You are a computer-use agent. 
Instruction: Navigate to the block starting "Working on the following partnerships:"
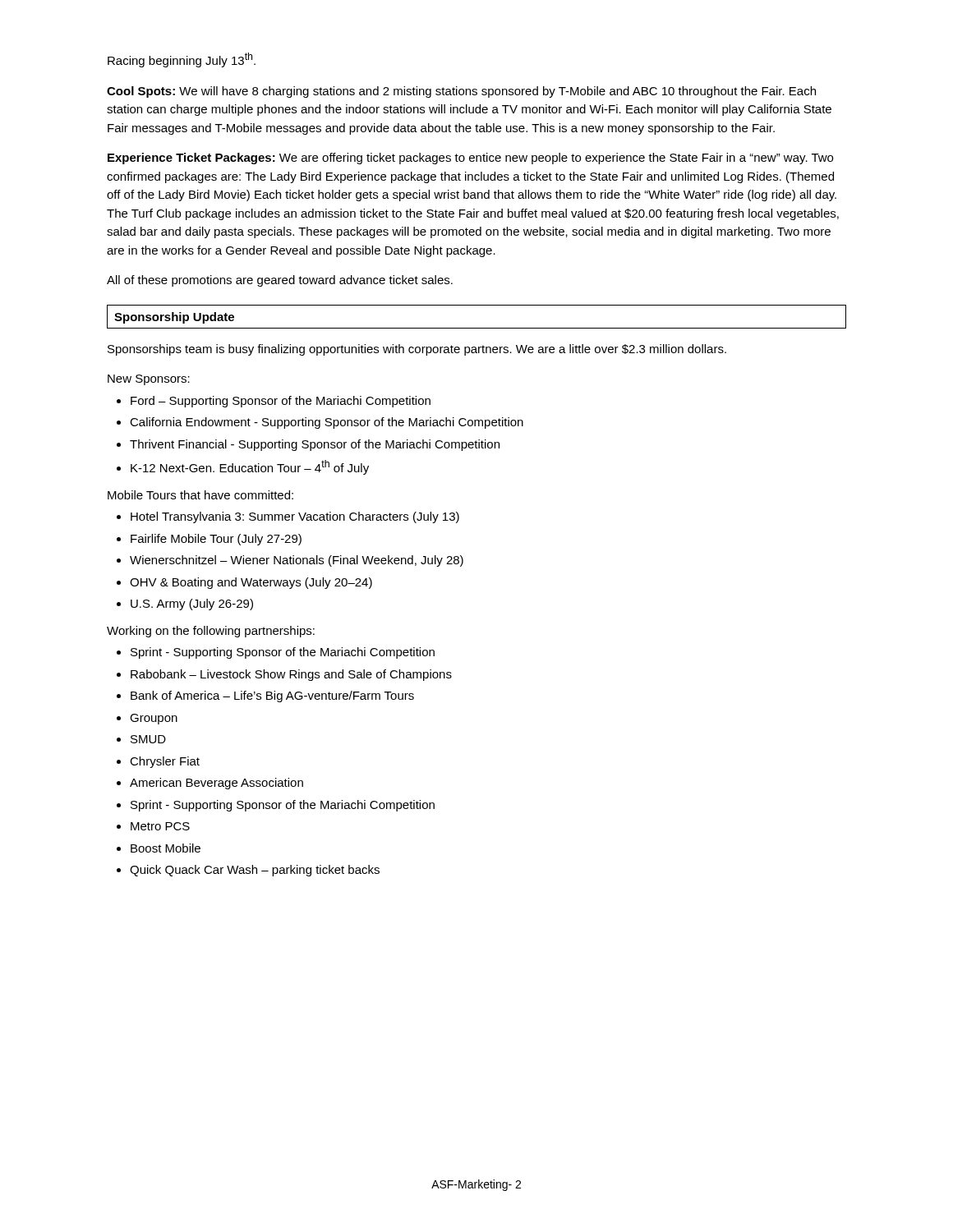pos(211,630)
